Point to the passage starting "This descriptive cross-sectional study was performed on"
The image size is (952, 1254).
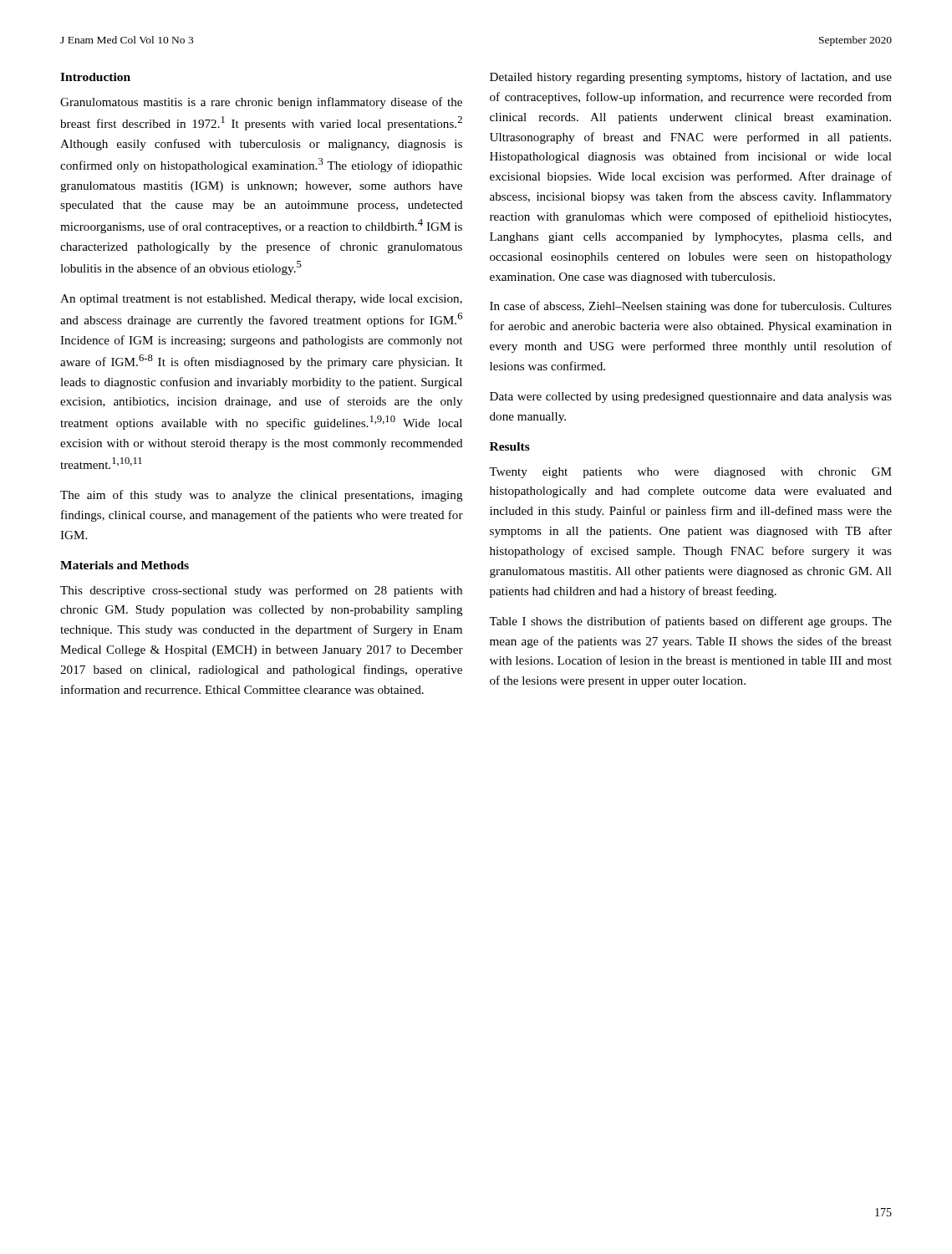[261, 639]
